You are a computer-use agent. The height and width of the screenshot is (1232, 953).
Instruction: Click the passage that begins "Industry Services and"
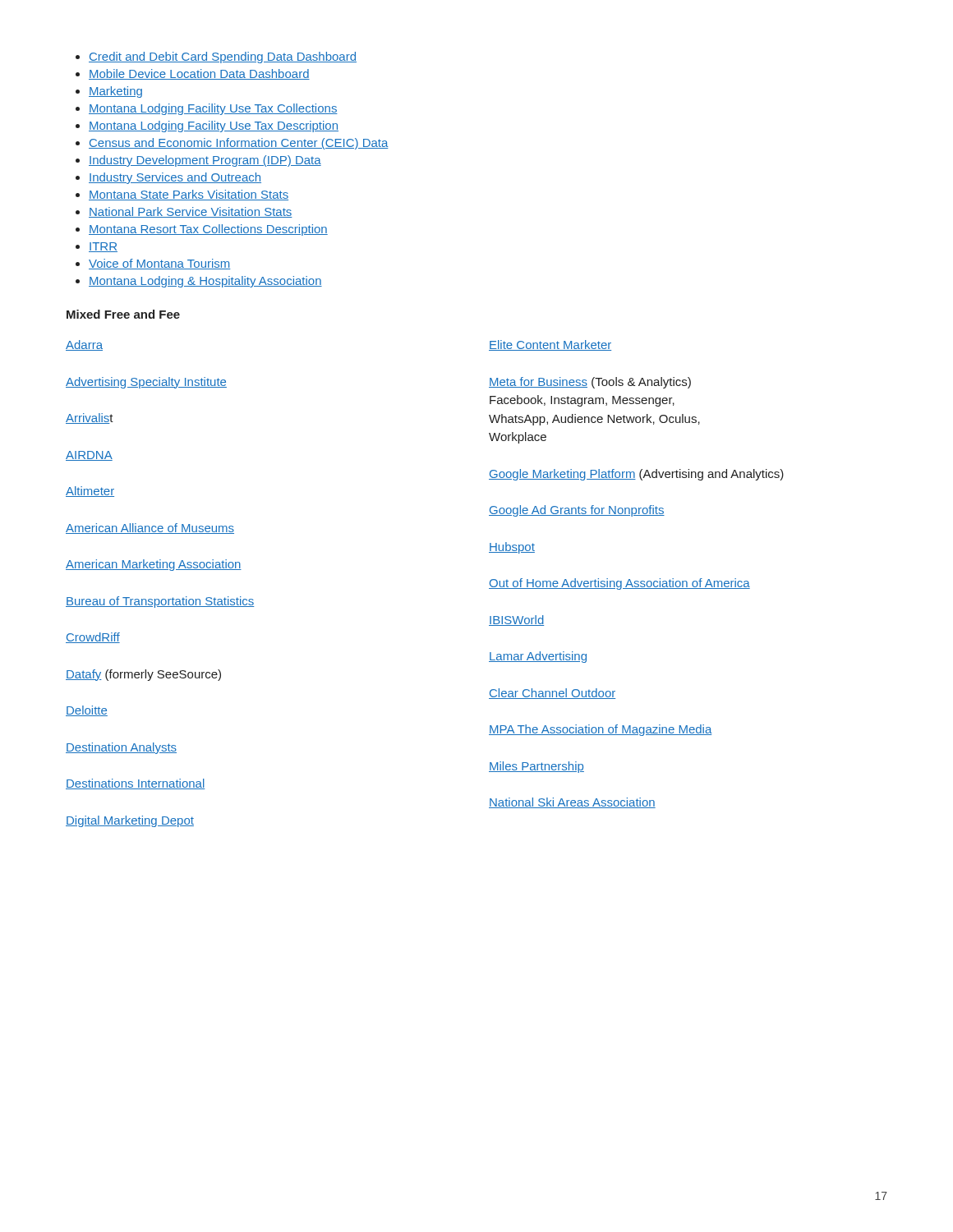coord(175,177)
